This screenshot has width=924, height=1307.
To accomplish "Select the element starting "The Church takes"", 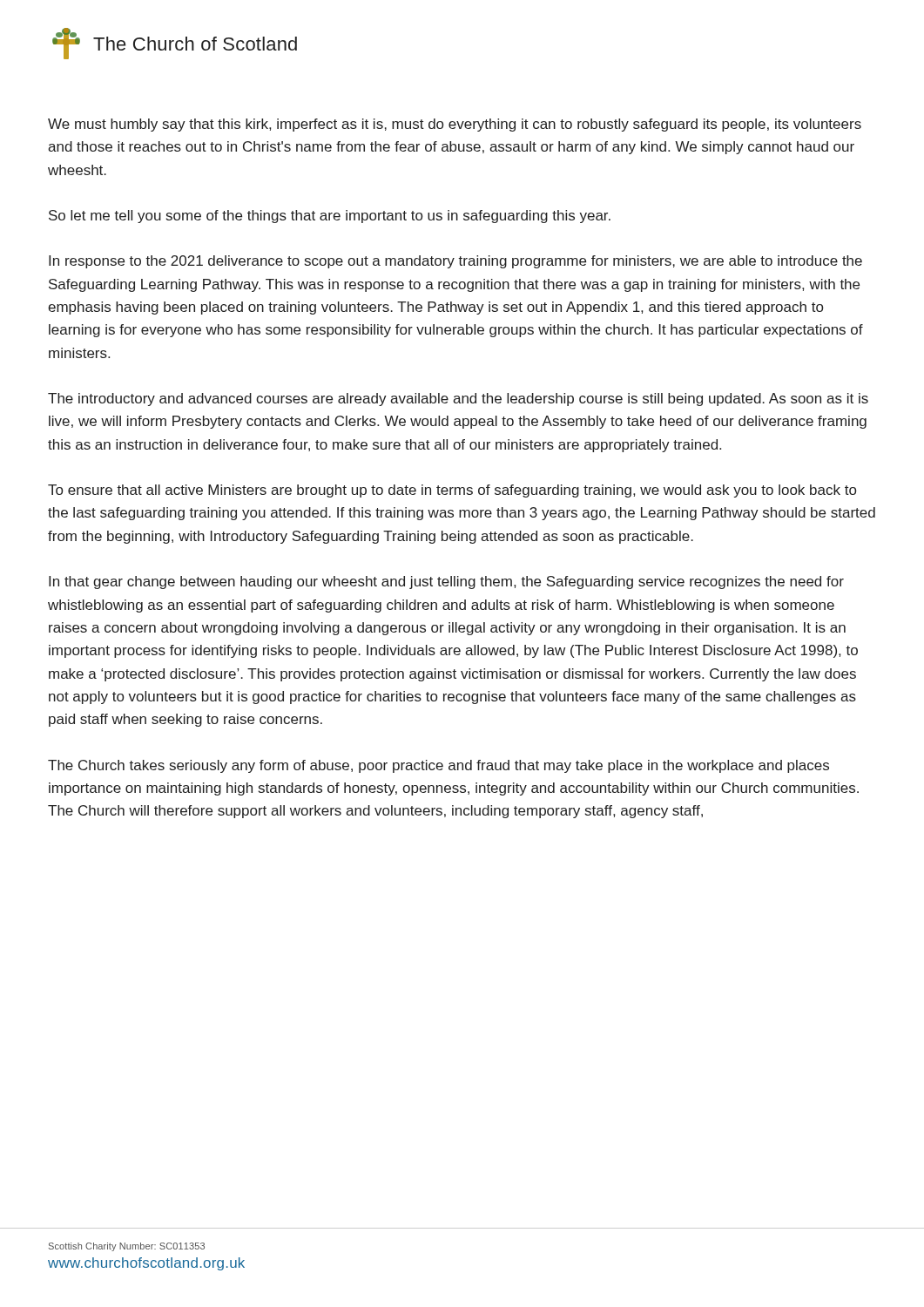I will point(454,788).
